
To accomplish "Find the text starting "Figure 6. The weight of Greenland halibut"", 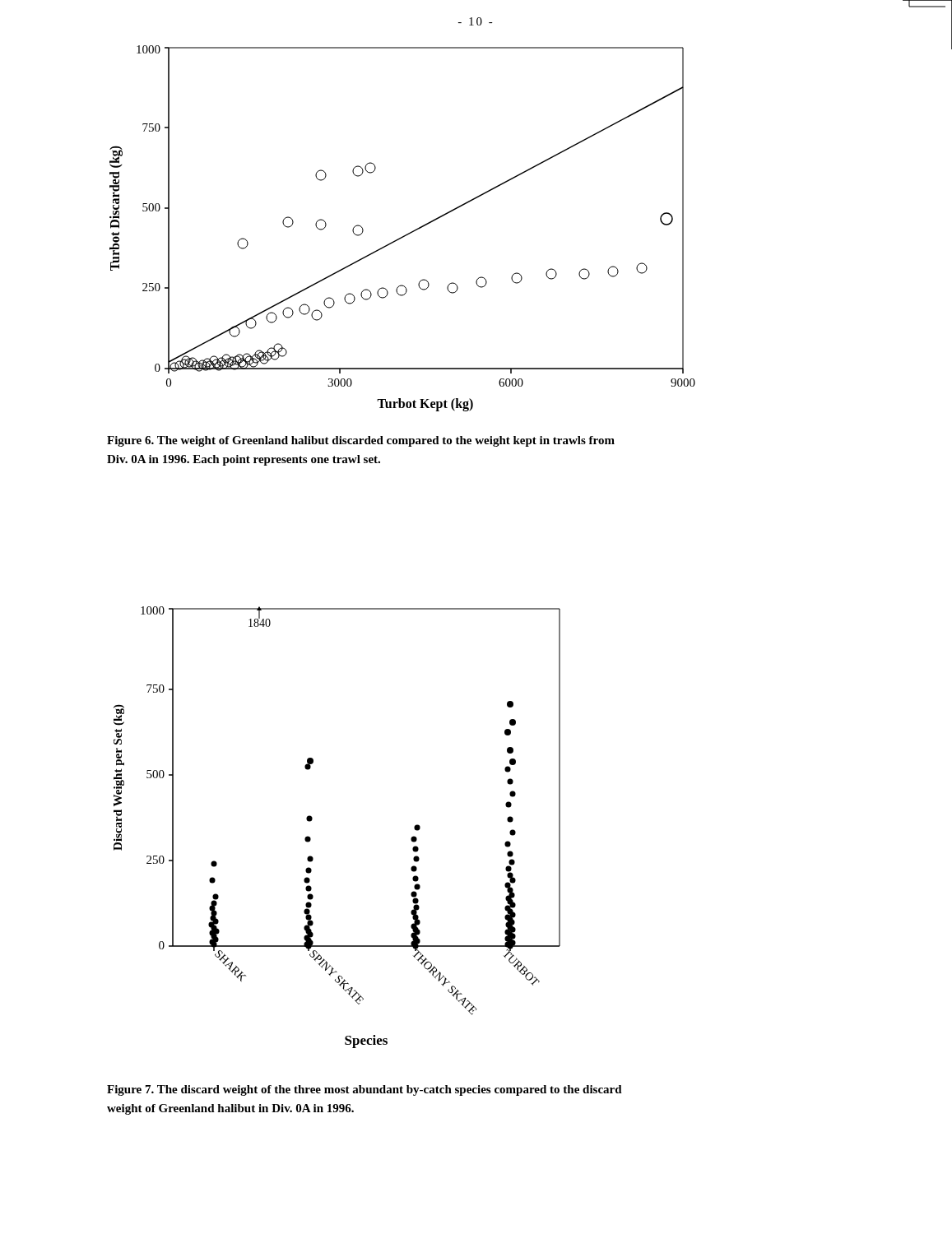I will pos(361,449).
